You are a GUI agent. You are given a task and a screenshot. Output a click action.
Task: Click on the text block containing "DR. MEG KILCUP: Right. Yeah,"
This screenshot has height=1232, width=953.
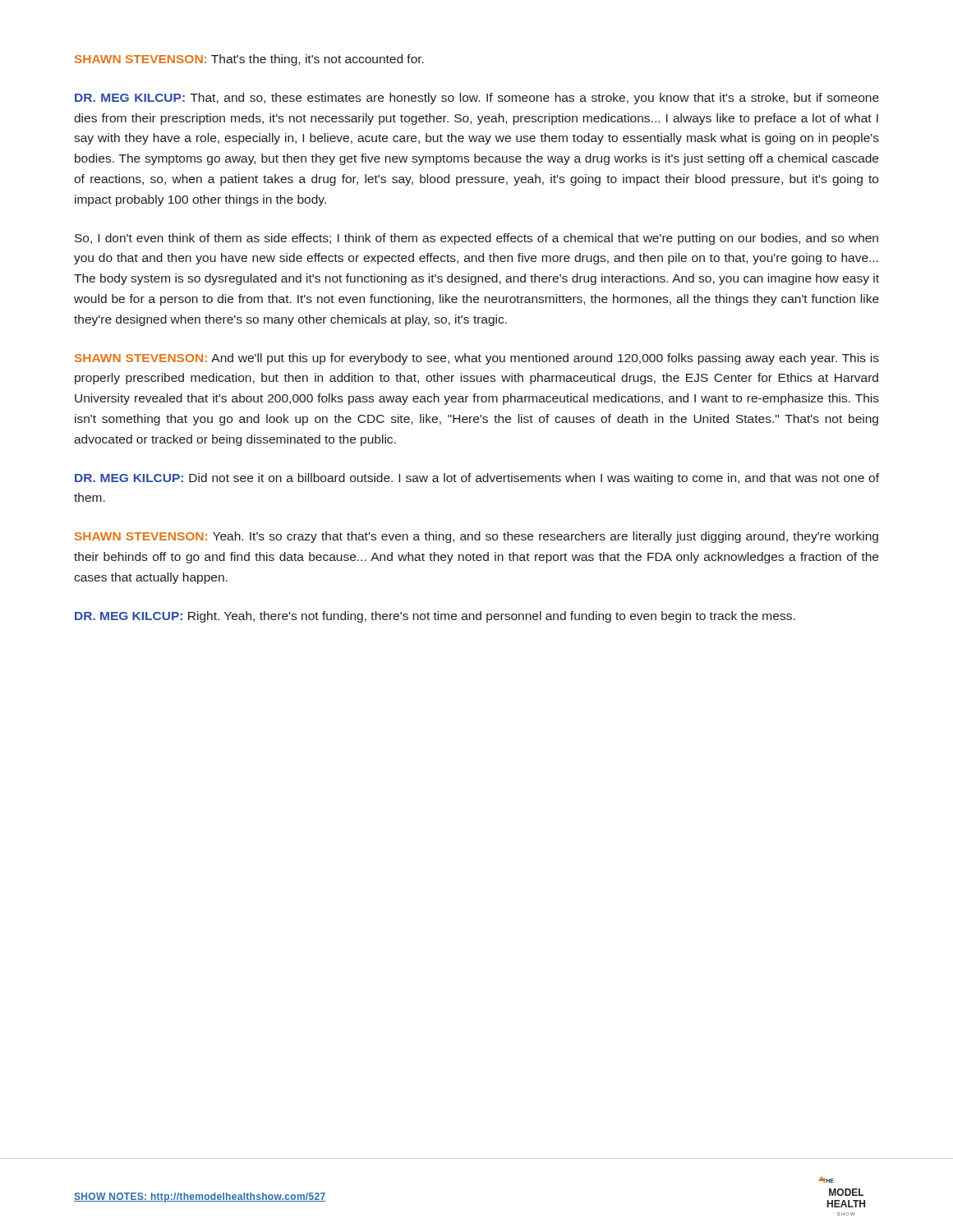pos(435,615)
